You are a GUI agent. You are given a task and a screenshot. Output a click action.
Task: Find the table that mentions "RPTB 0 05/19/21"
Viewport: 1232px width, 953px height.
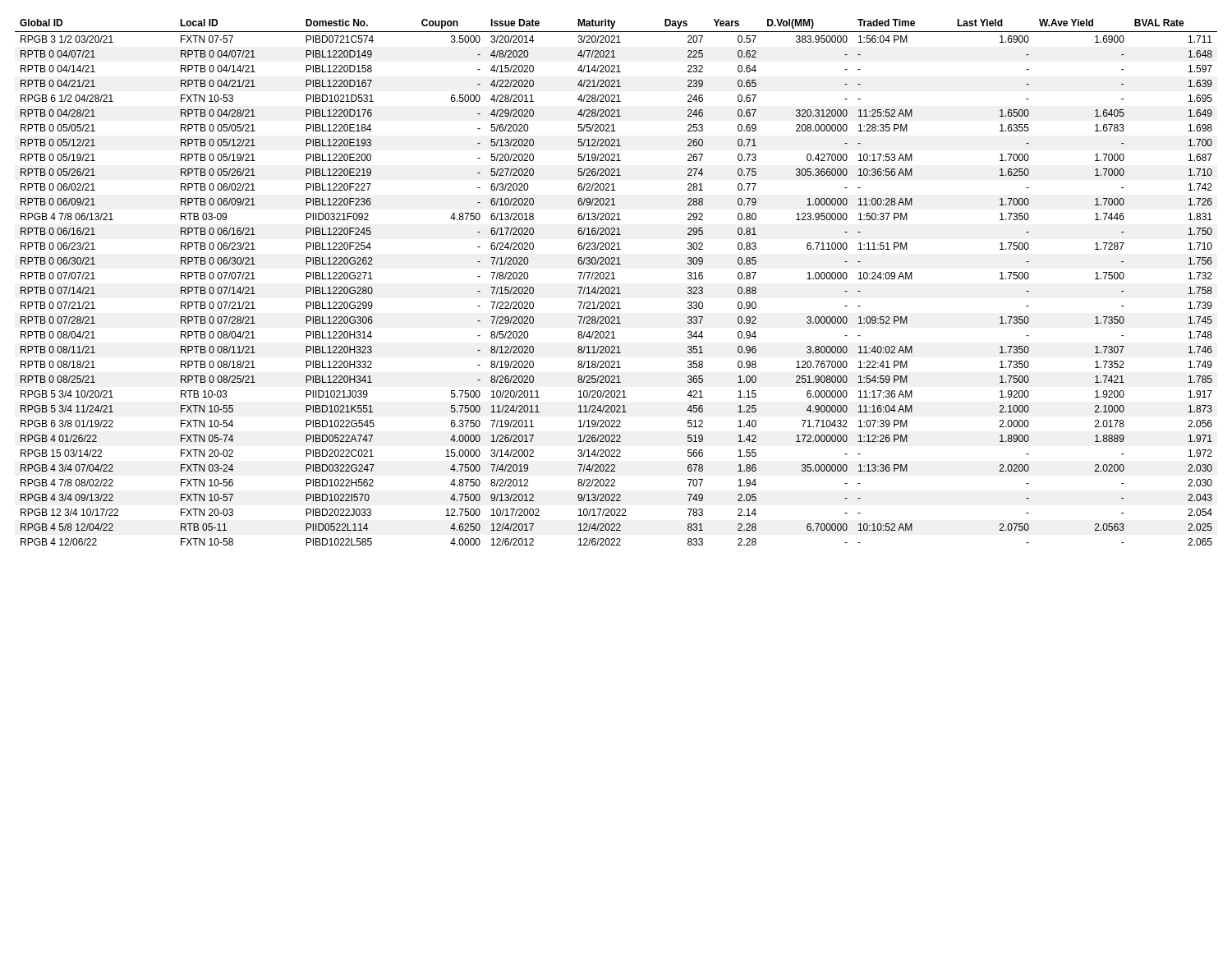[616, 282]
